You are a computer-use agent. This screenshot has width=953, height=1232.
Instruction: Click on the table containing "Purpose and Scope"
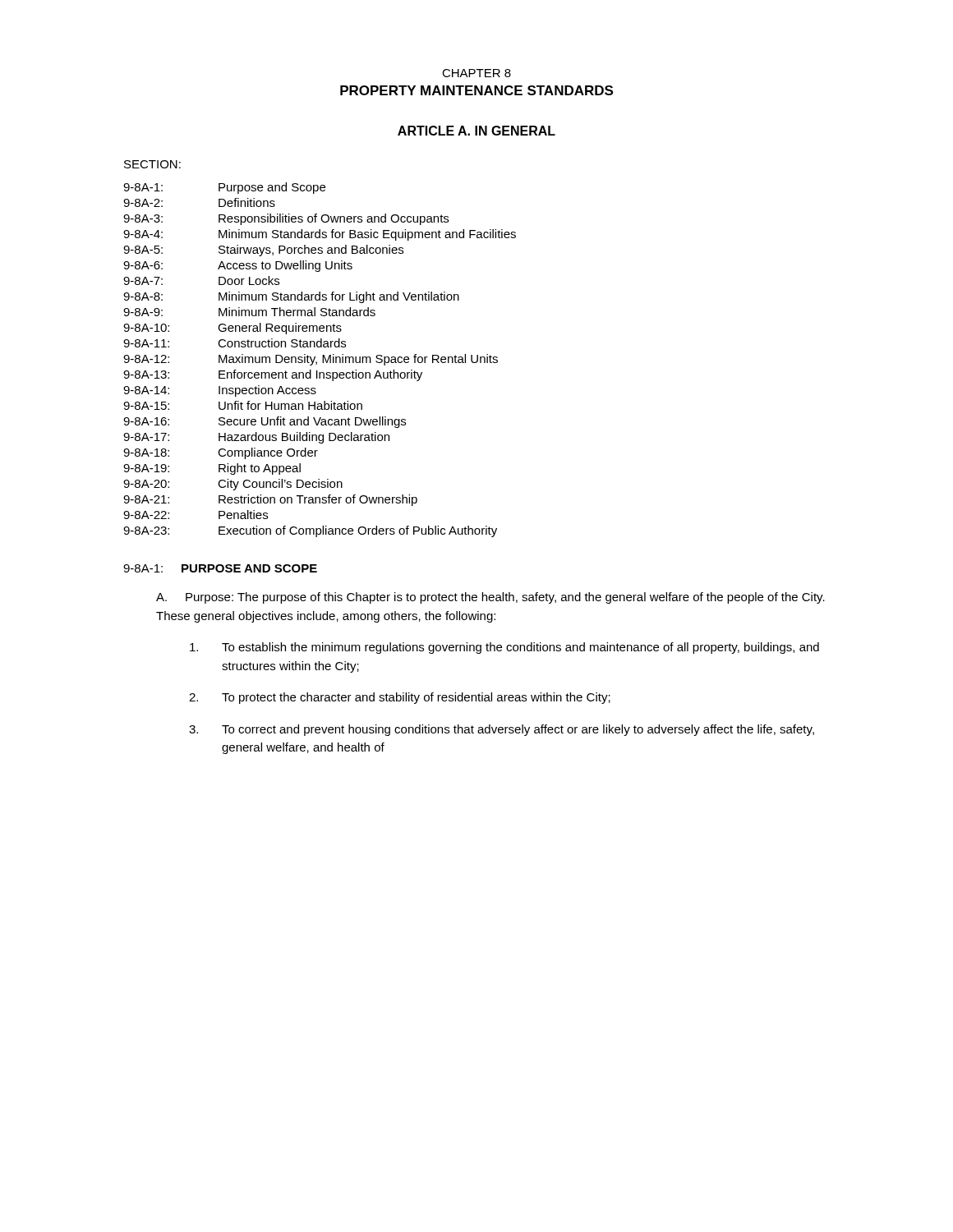click(x=476, y=359)
